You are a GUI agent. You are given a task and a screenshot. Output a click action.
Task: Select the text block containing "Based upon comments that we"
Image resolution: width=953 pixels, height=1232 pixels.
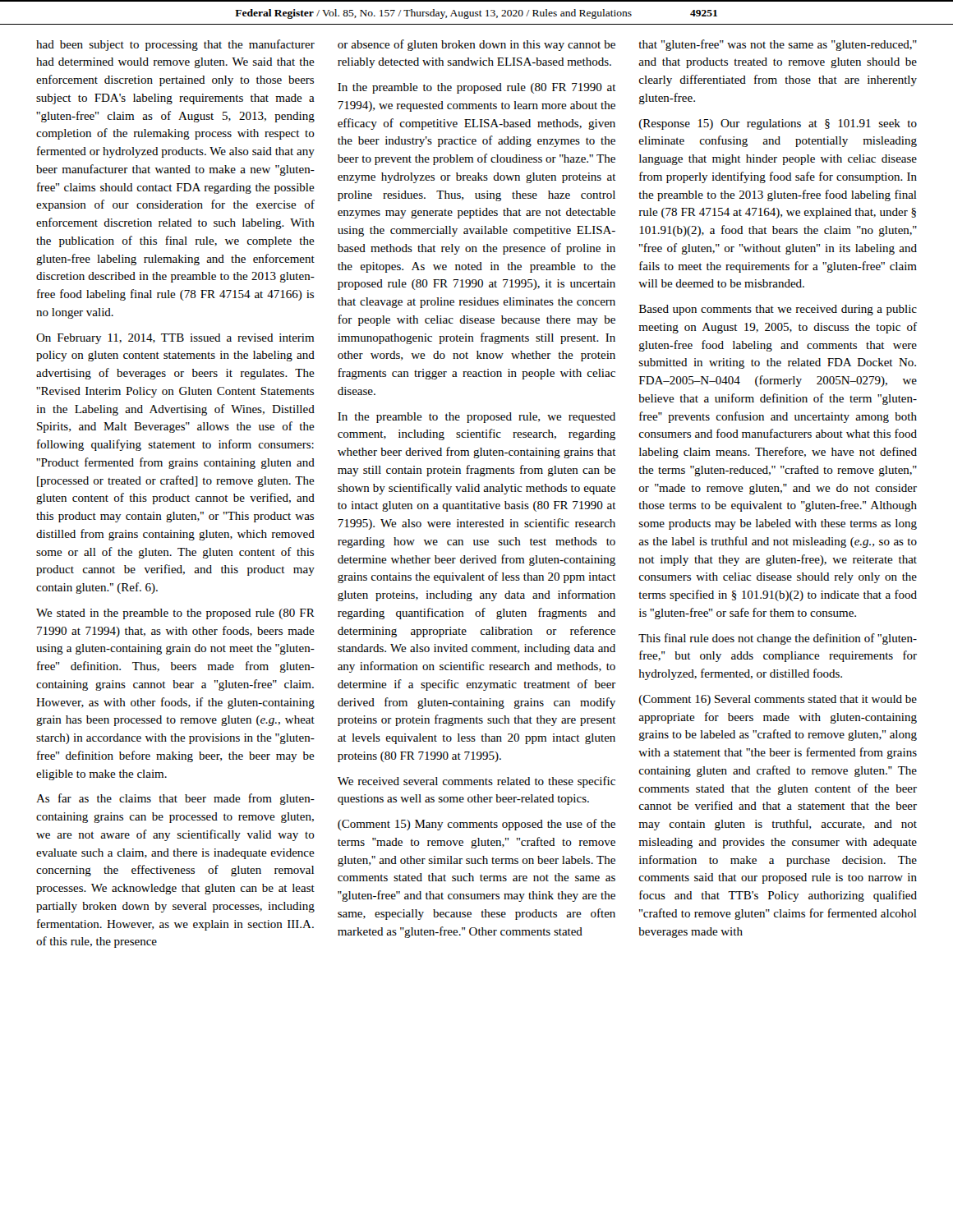tap(778, 461)
